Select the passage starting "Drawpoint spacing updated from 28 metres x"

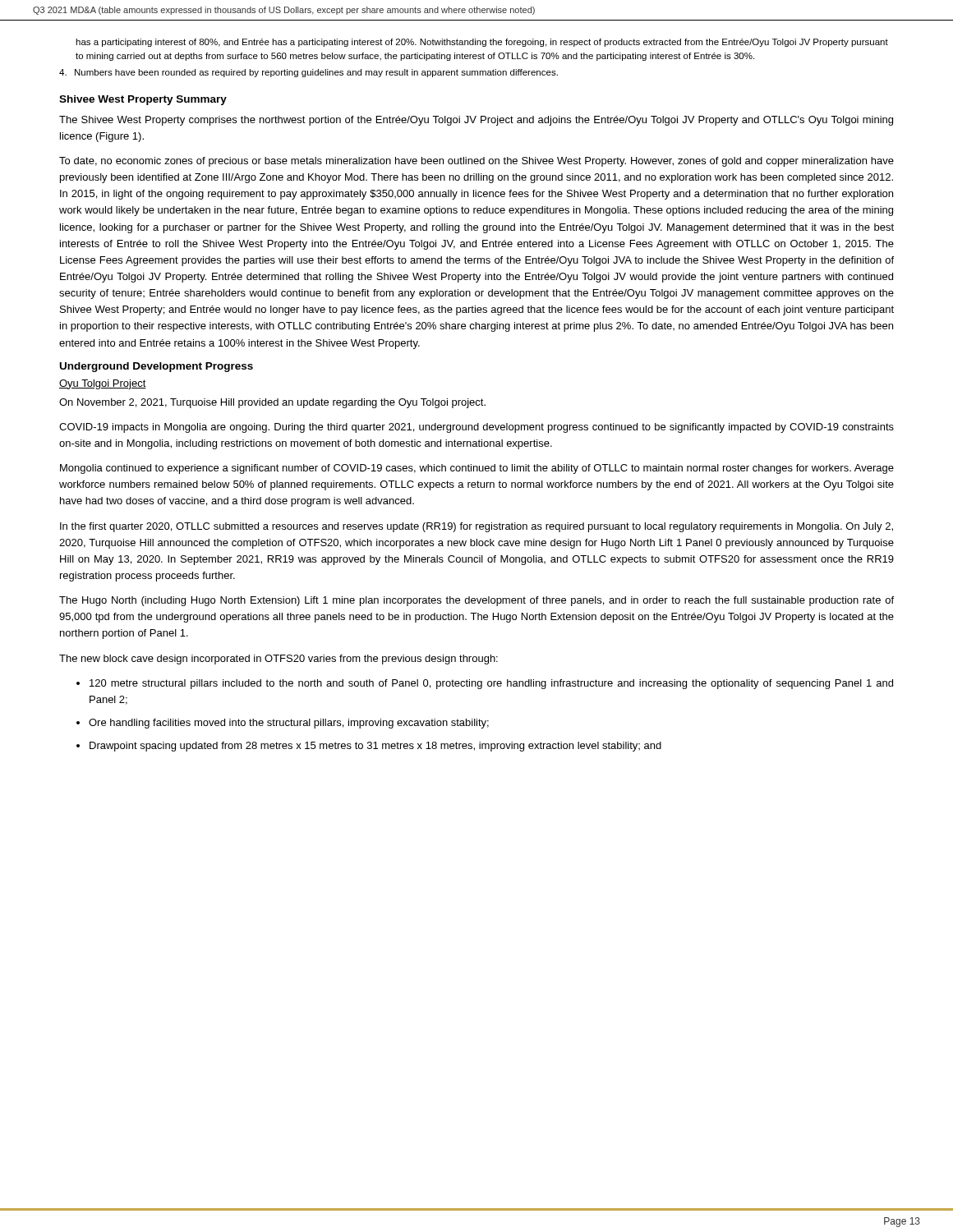pyautogui.click(x=375, y=745)
